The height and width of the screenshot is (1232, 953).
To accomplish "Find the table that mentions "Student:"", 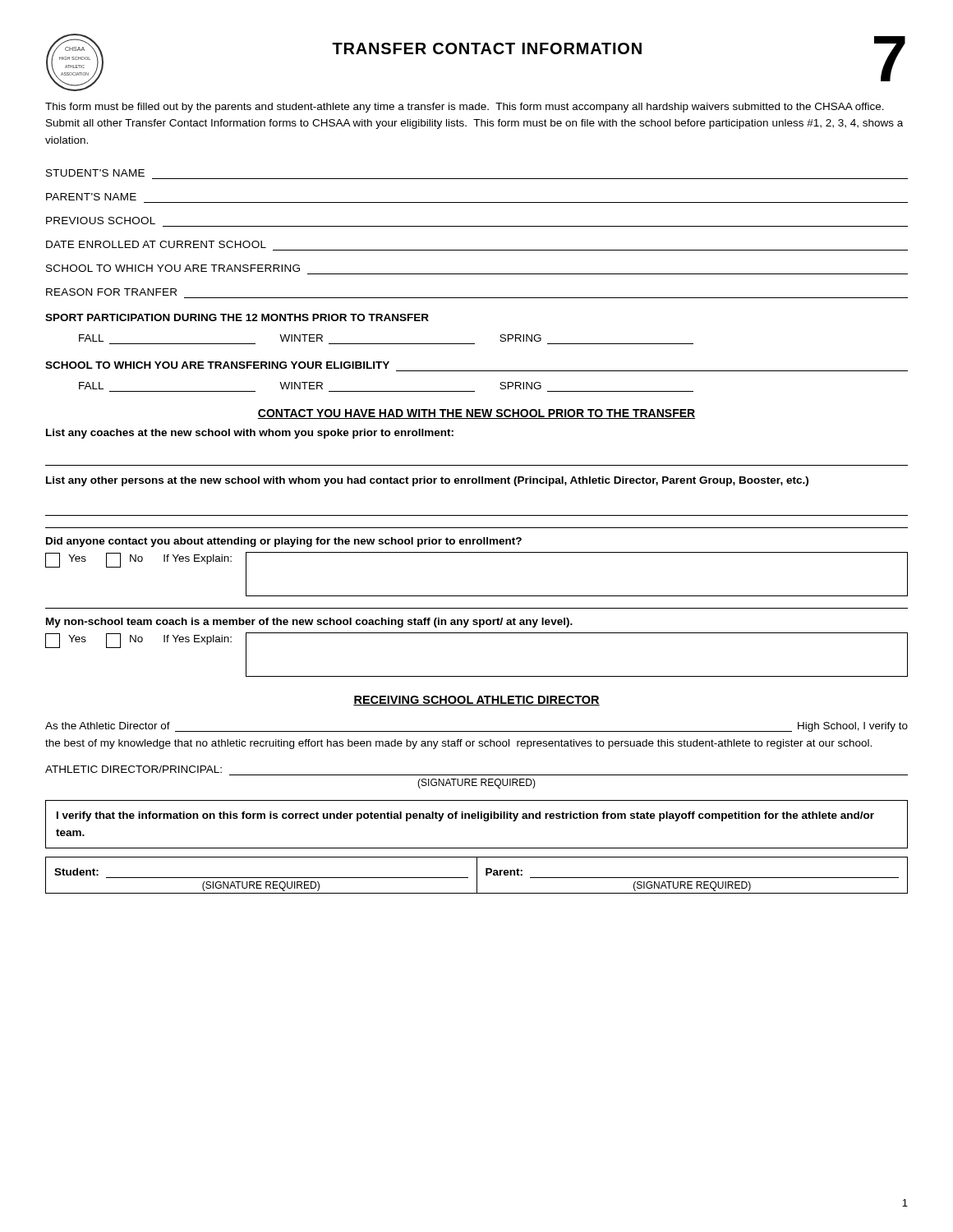I will (476, 875).
